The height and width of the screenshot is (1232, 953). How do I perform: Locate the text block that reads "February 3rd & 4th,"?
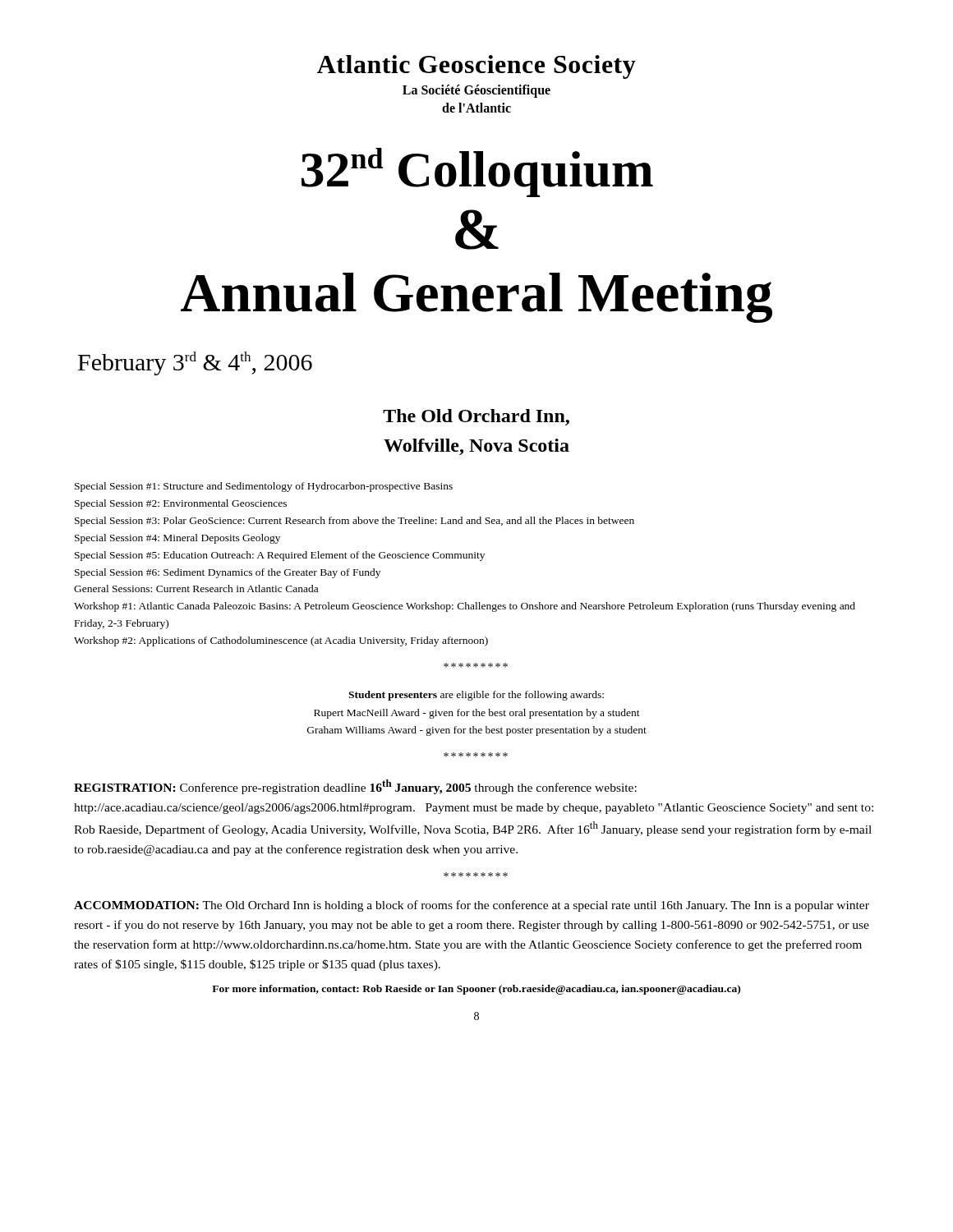tap(195, 362)
